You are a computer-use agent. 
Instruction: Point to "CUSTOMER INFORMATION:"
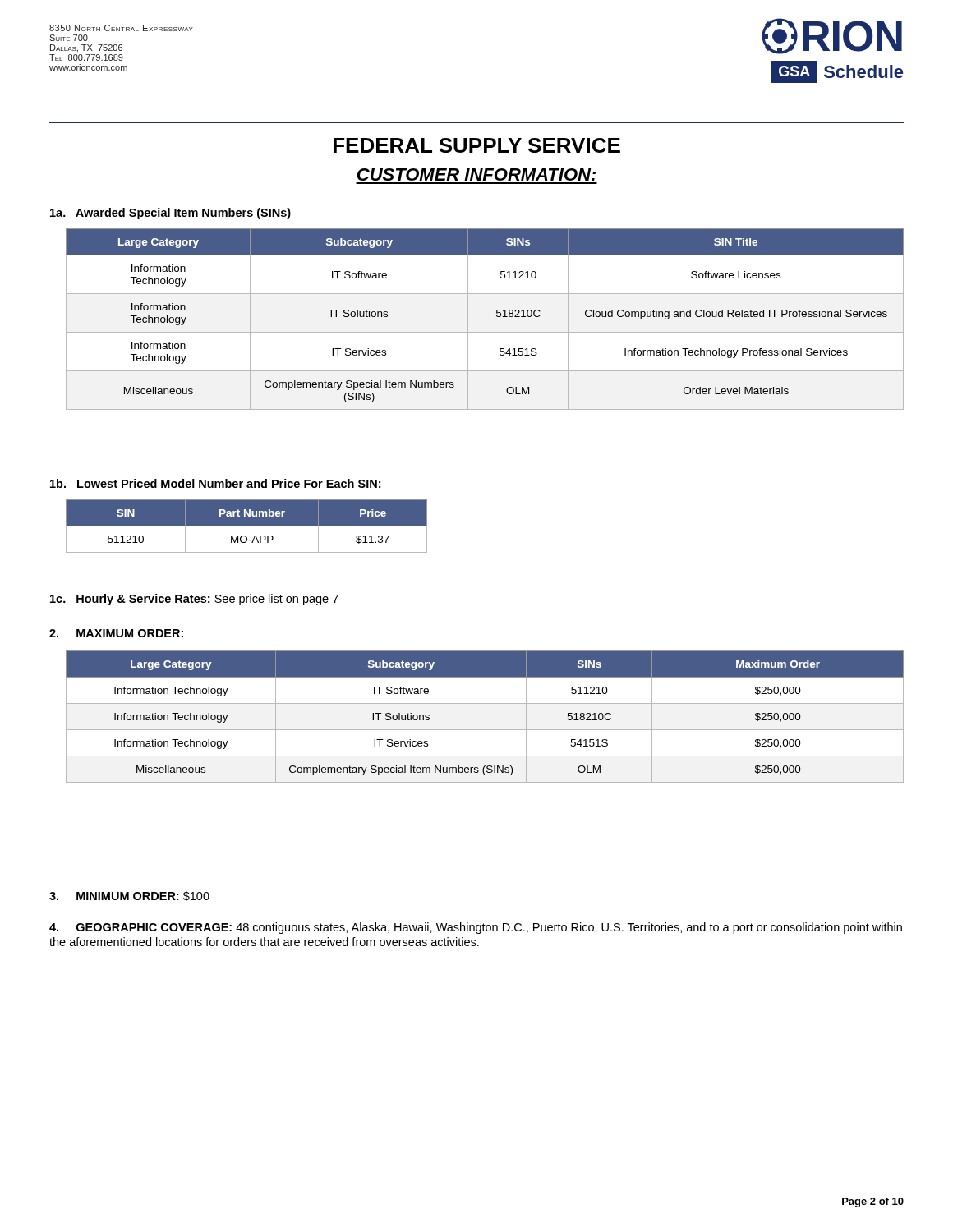click(x=476, y=175)
